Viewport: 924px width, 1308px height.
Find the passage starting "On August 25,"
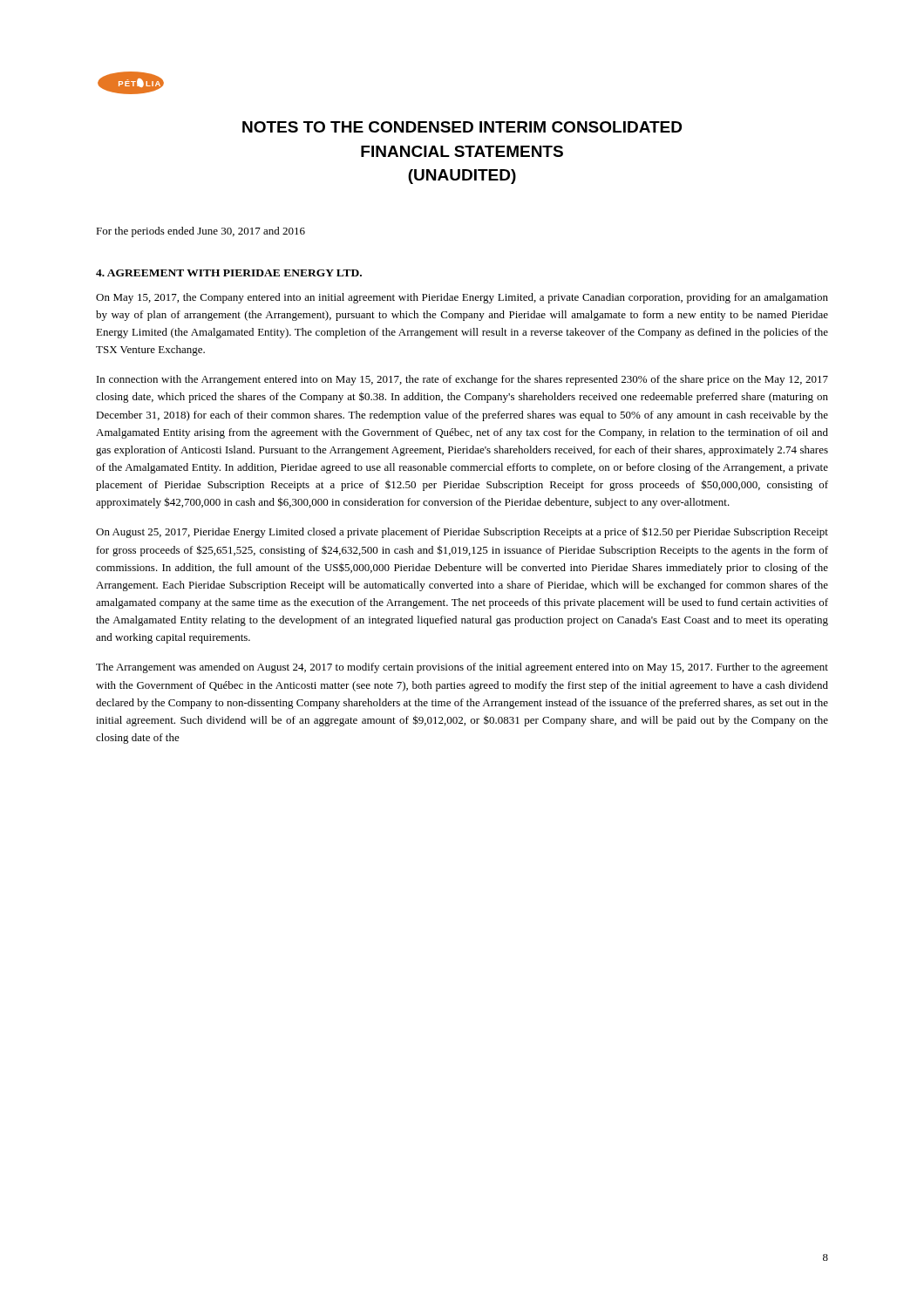click(x=462, y=585)
